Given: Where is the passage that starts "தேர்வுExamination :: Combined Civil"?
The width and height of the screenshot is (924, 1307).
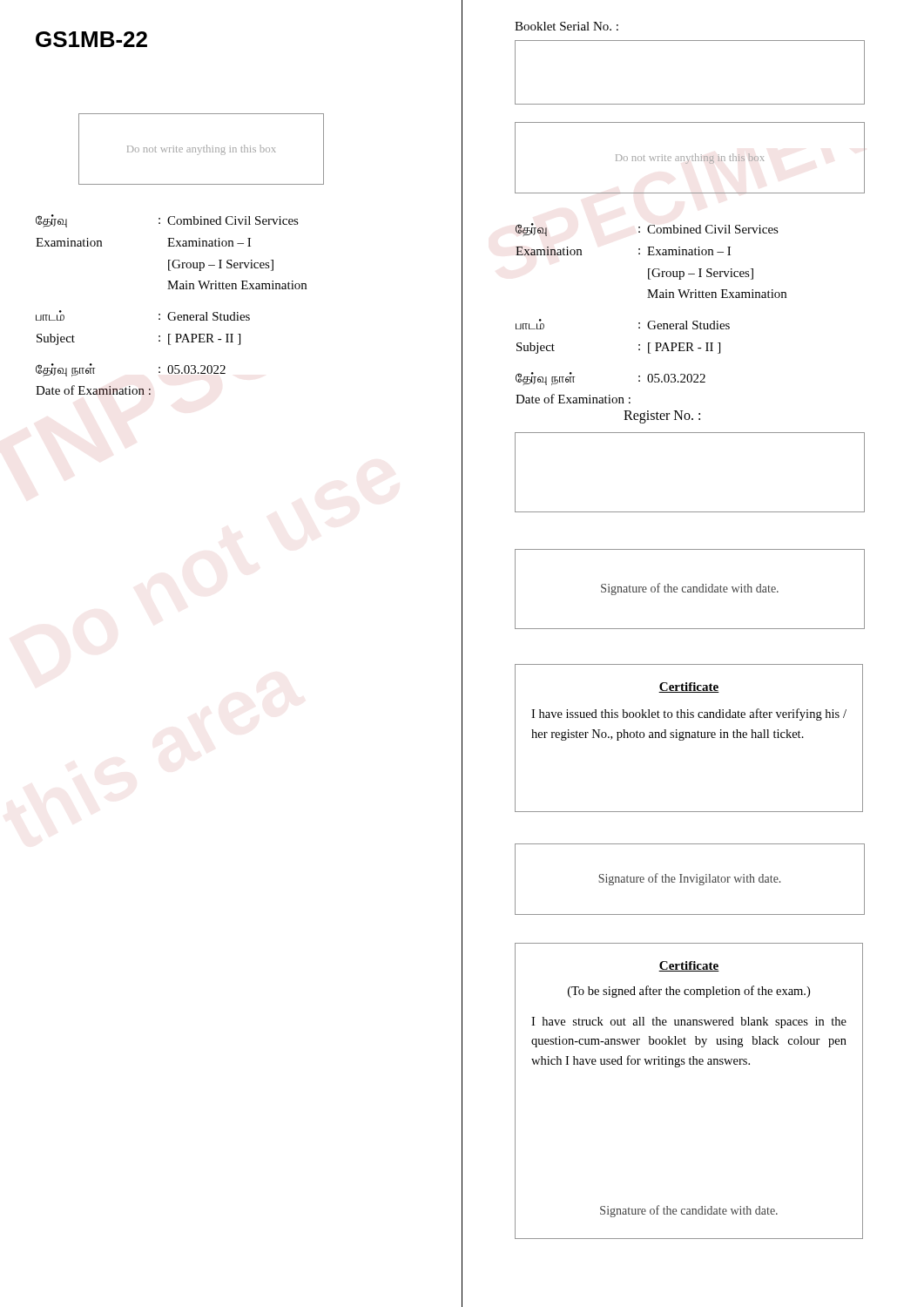Looking at the screenshot, I should click(x=651, y=315).
